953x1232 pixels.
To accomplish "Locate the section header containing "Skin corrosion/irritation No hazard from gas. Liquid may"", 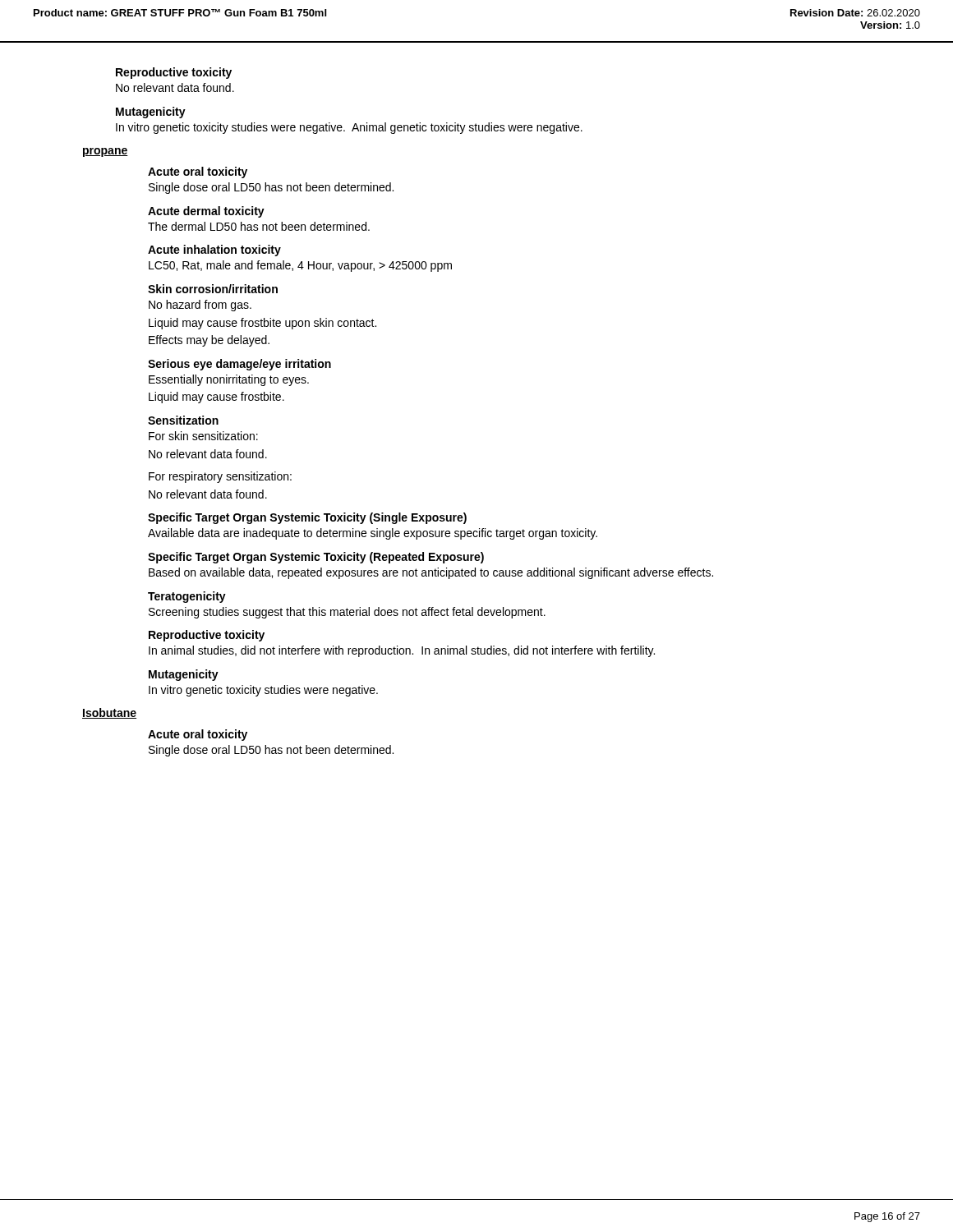I will pyautogui.click(x=213, y=289).
